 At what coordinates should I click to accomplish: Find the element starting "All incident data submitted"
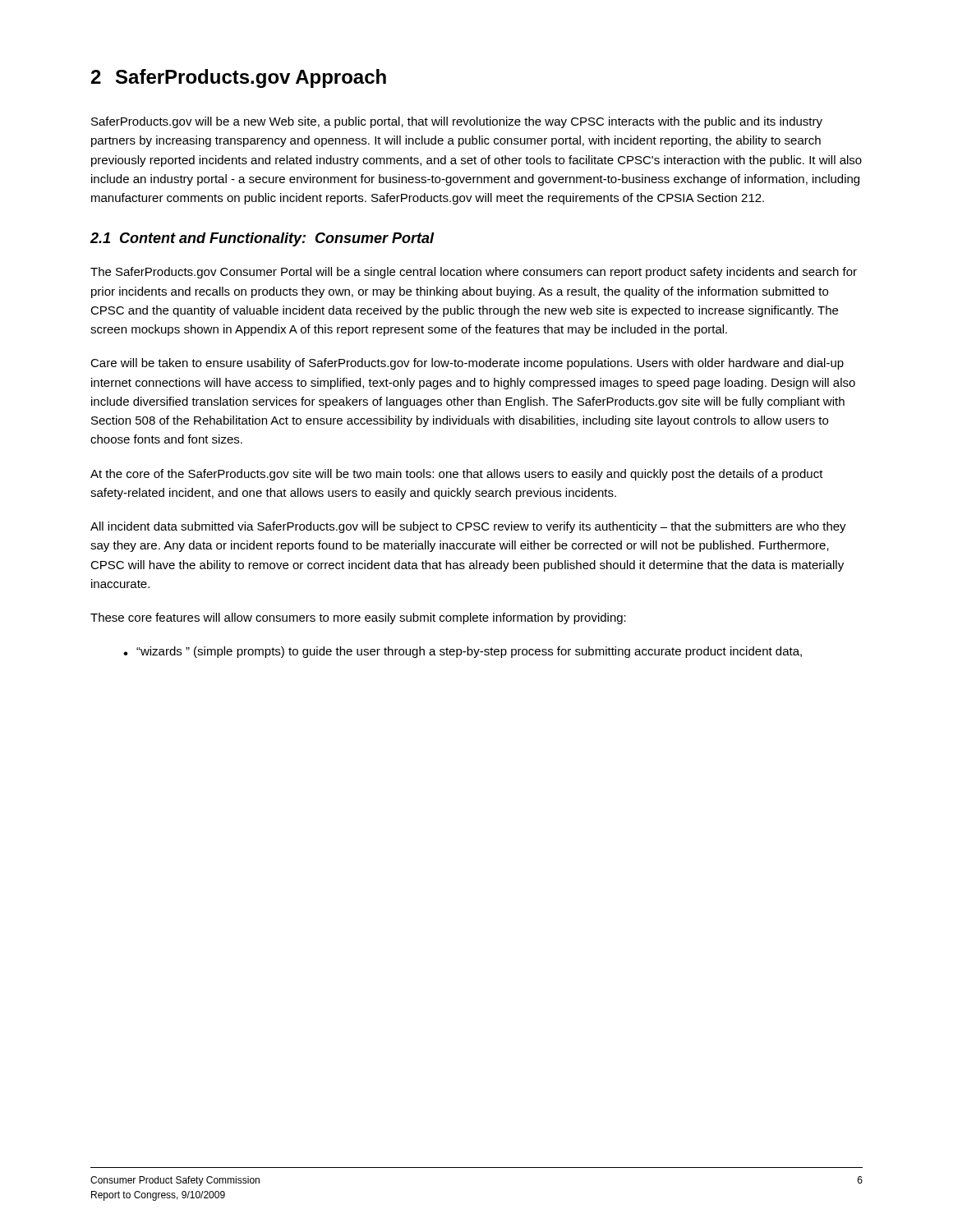tap(476, 555)
